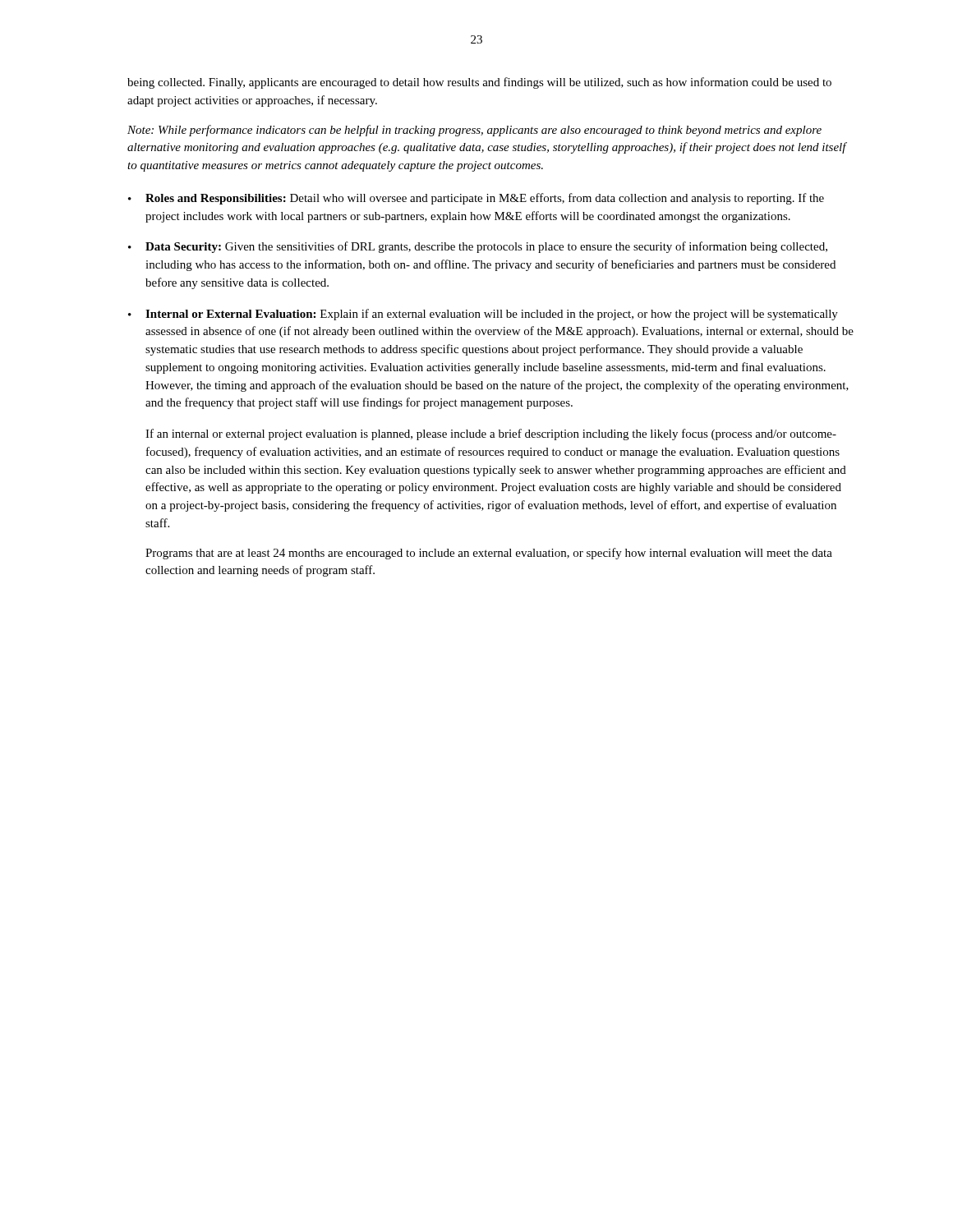Locate the block of text that opens with "• Data Security: Given the sensitivities"
The height and width of the screenshot is (1232, 953).
(x=491, y=265)
